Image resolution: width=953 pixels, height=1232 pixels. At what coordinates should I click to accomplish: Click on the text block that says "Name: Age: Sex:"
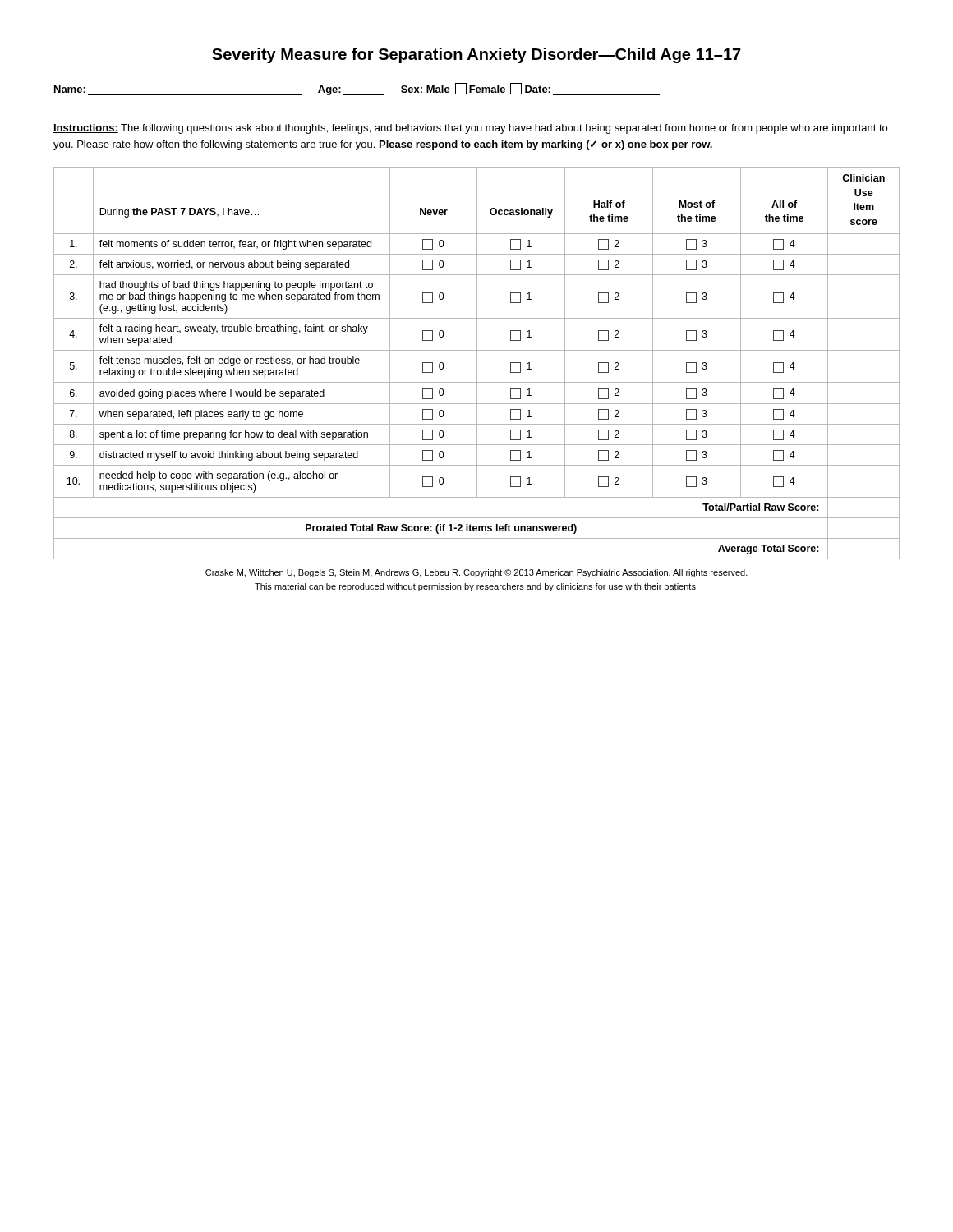pos(357,89)
